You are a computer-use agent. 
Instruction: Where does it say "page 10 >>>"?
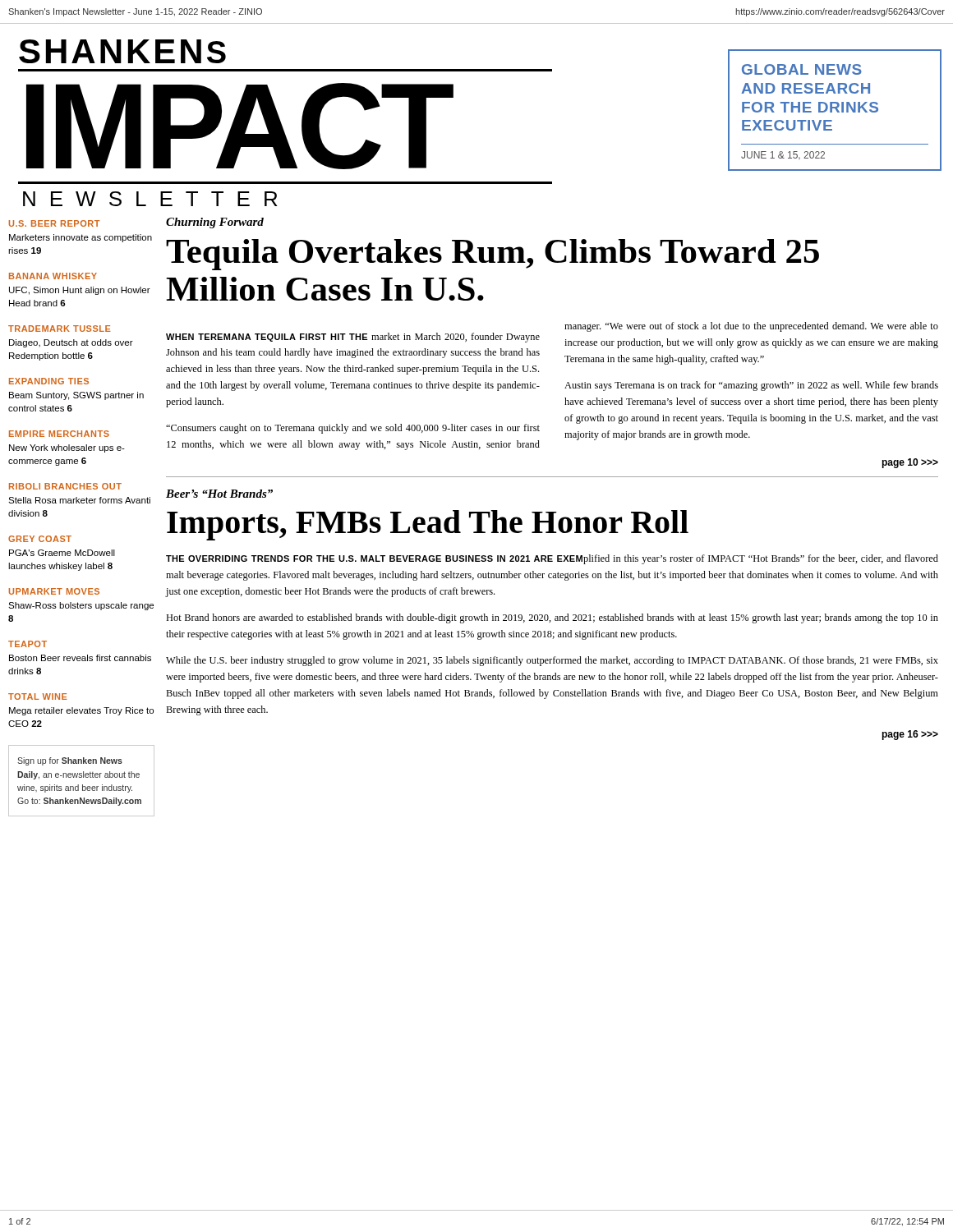[910, 462]
